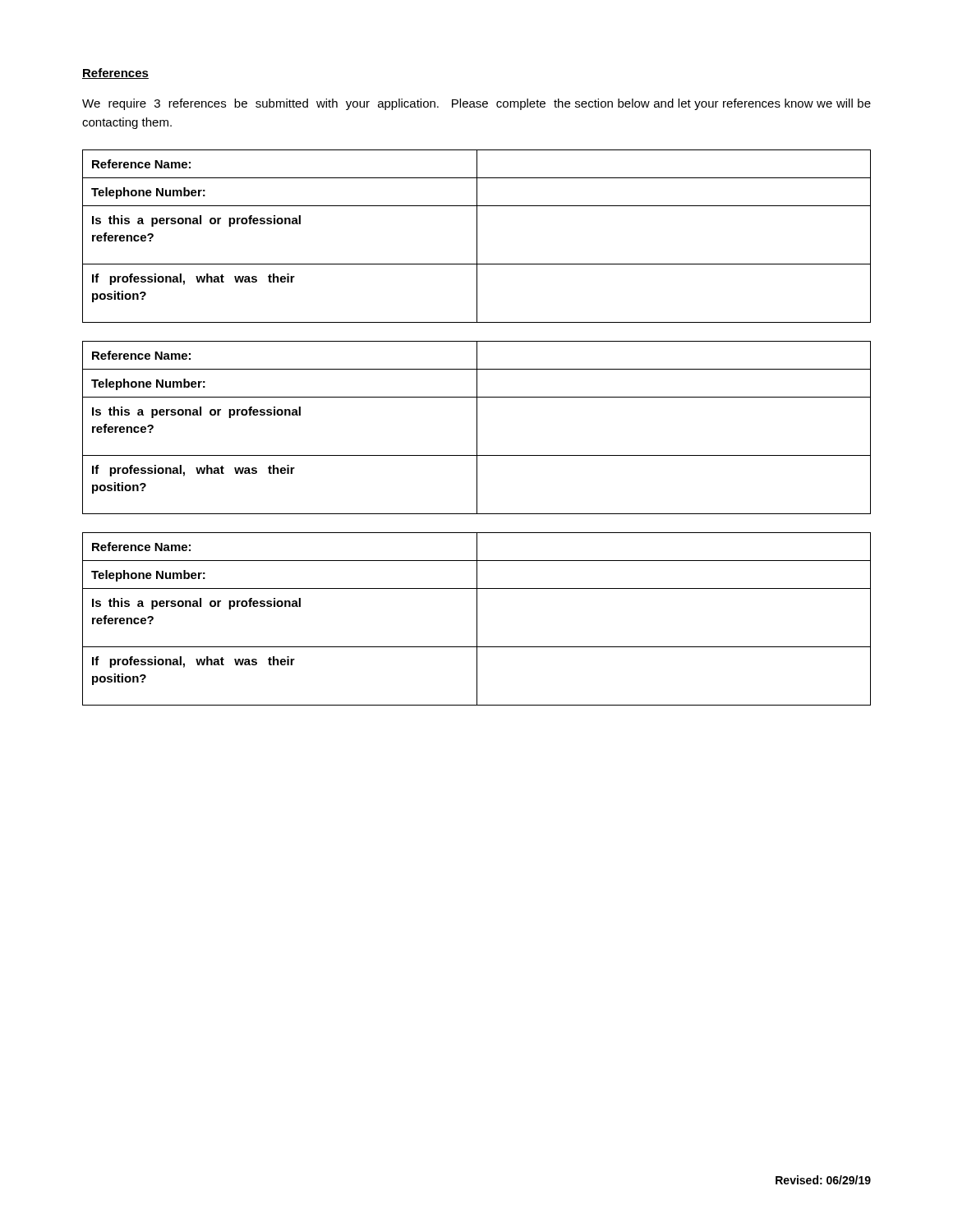Screen dimensions: 1232x953
Task: Click the section header
Action: [x=115, y=73]
